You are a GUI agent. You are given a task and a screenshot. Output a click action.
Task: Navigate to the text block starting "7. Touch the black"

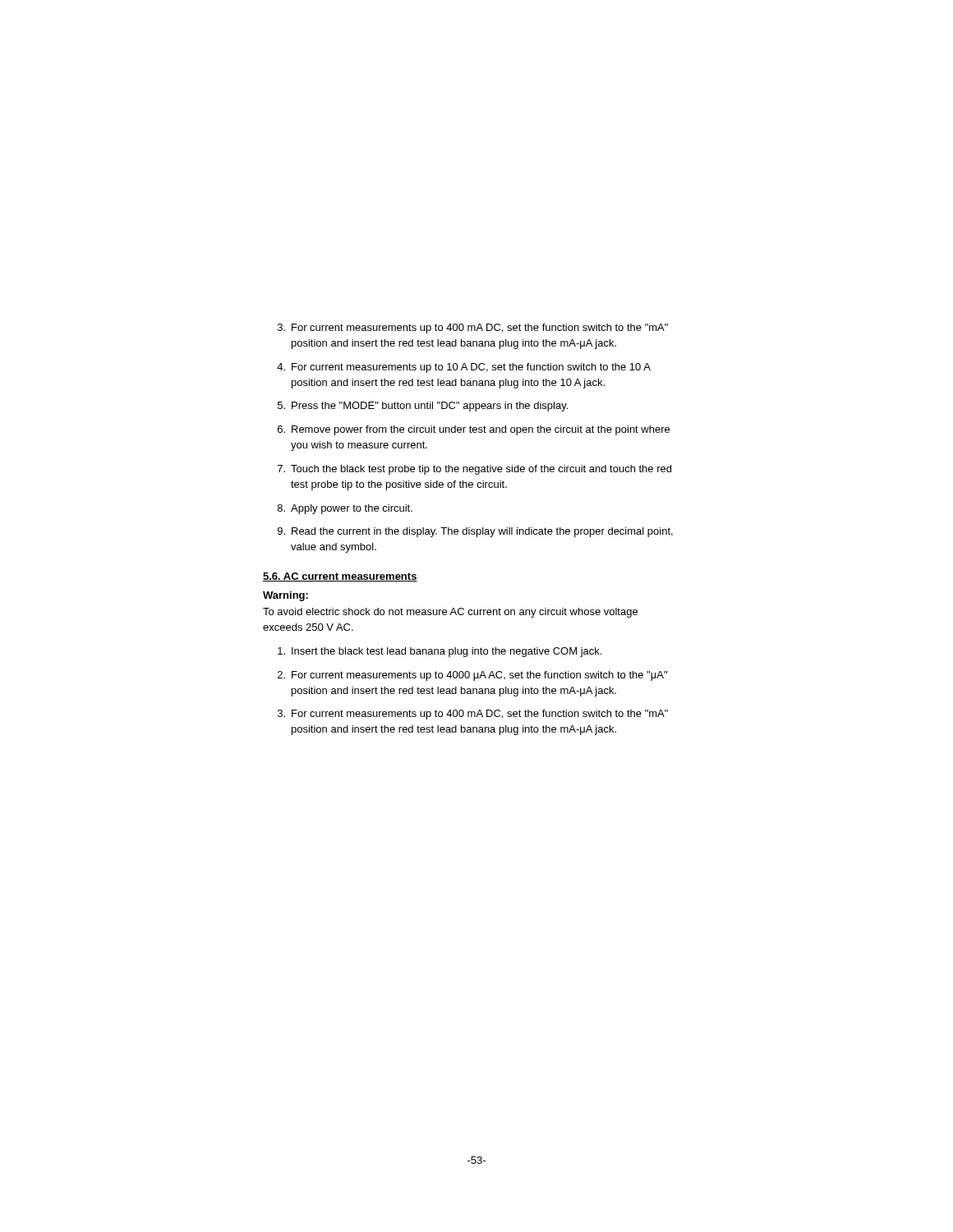[468, 477]
